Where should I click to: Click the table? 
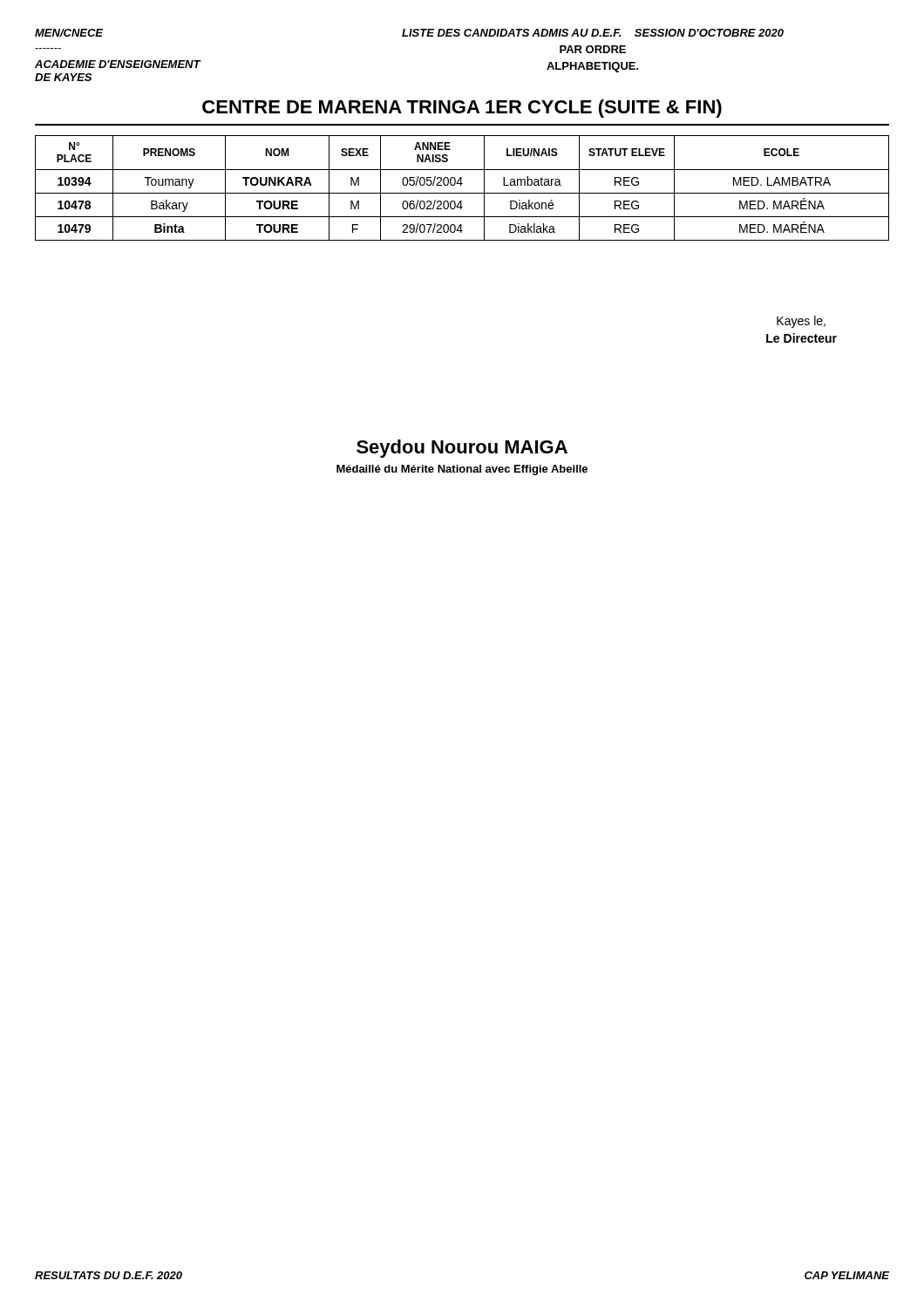[x=462, y=188]
